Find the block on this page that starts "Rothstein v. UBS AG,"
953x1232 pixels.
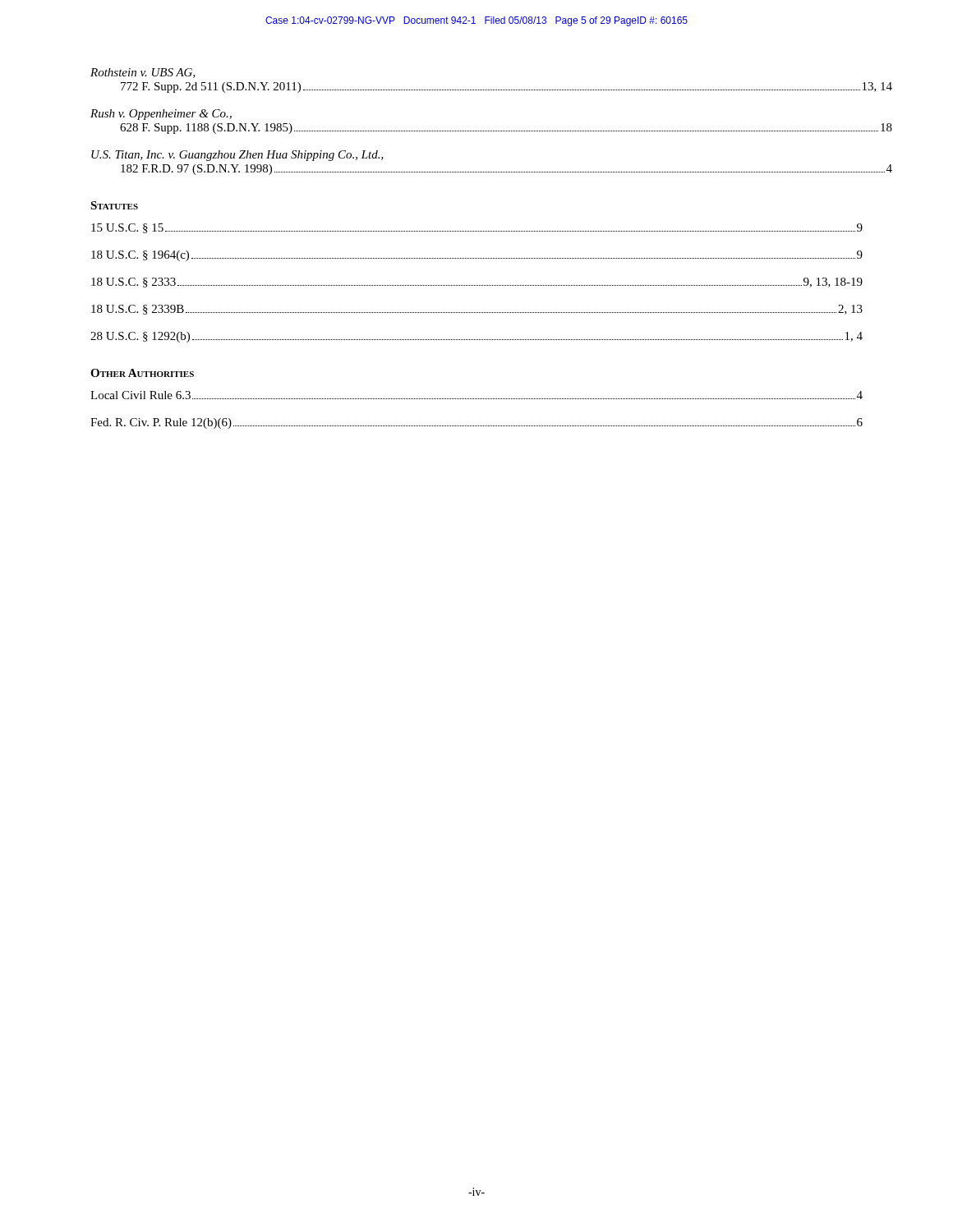pos(476,80)
